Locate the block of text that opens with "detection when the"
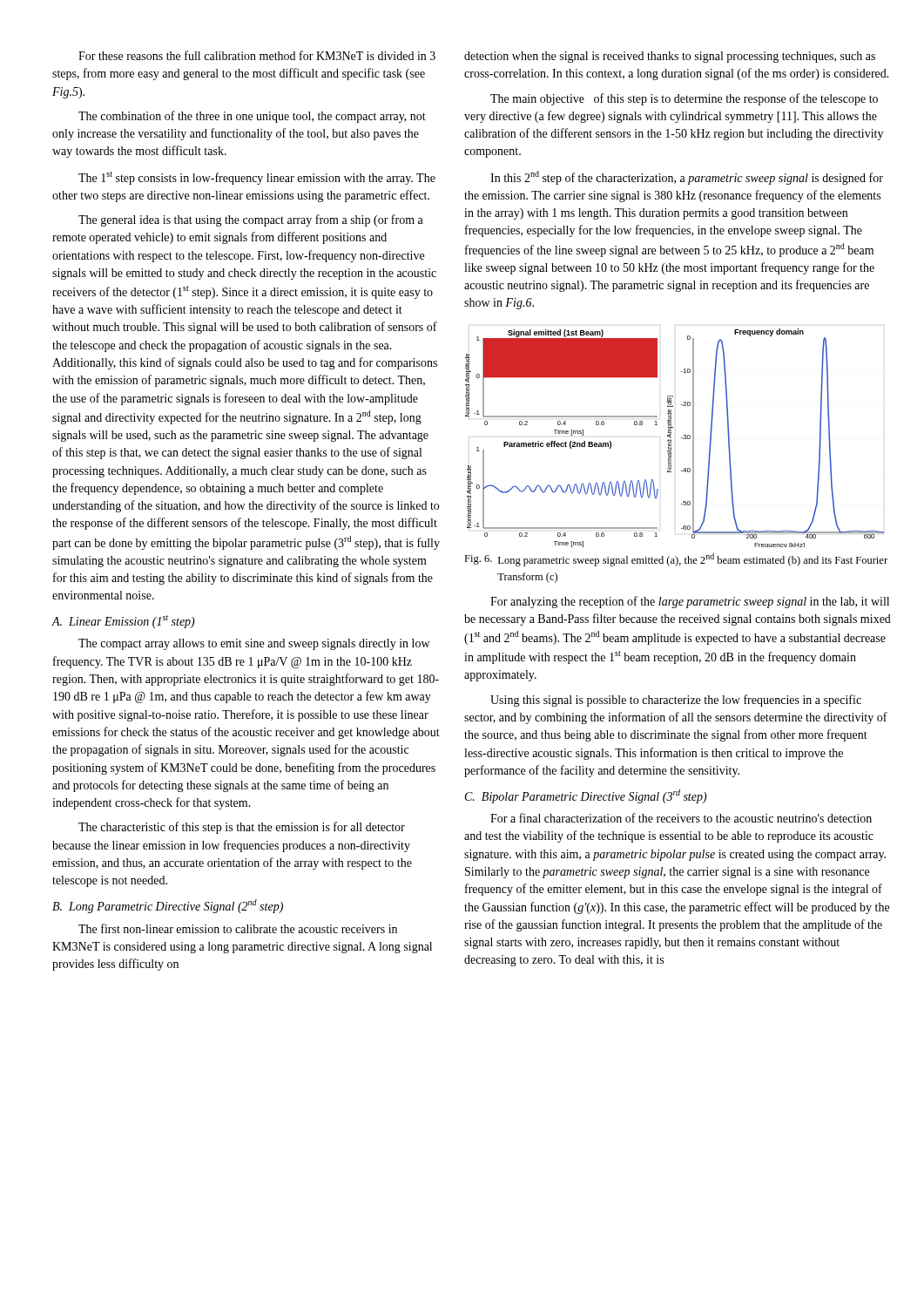 coord(678,66)
